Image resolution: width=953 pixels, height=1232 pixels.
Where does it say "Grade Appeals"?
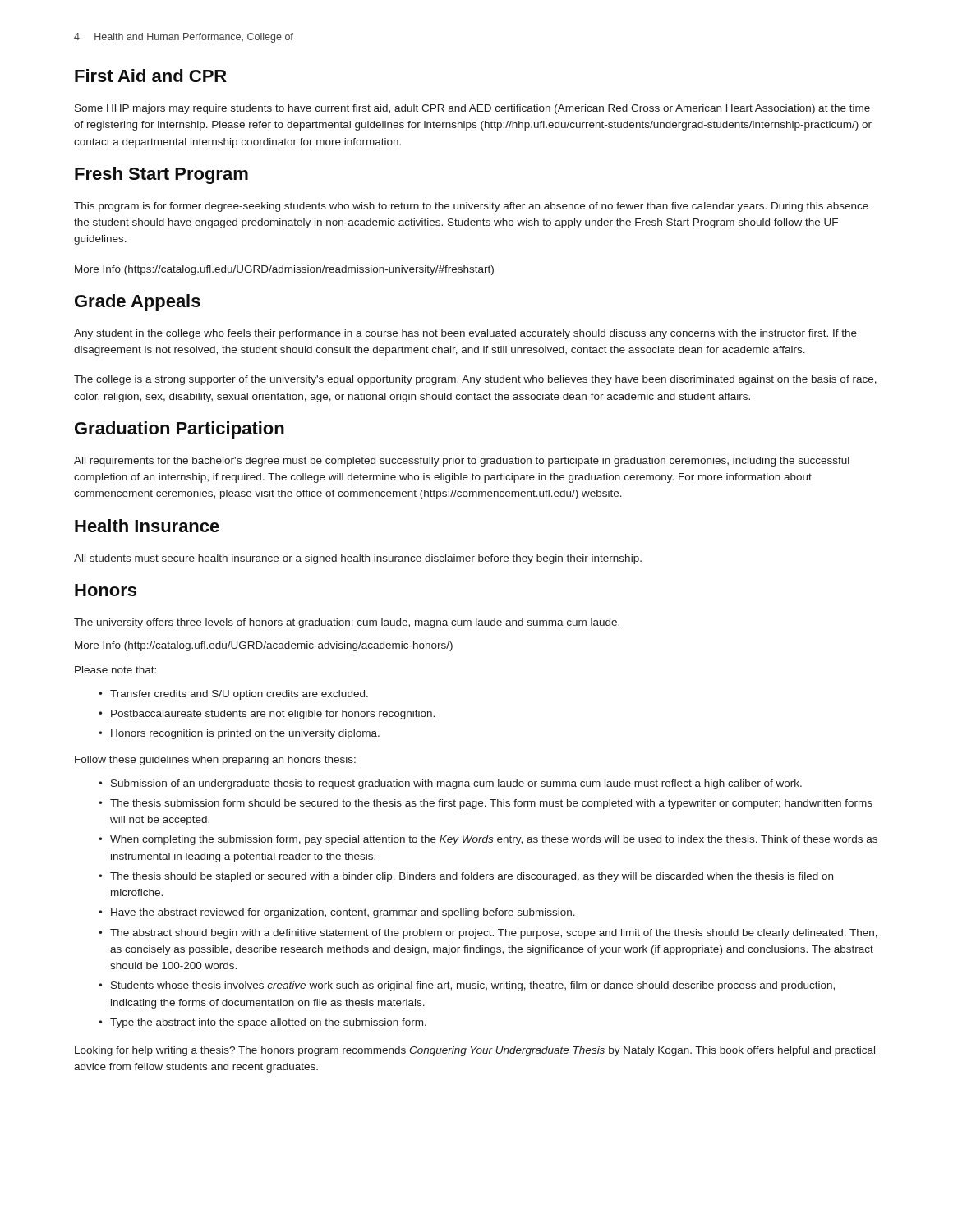tap(138, 303)
